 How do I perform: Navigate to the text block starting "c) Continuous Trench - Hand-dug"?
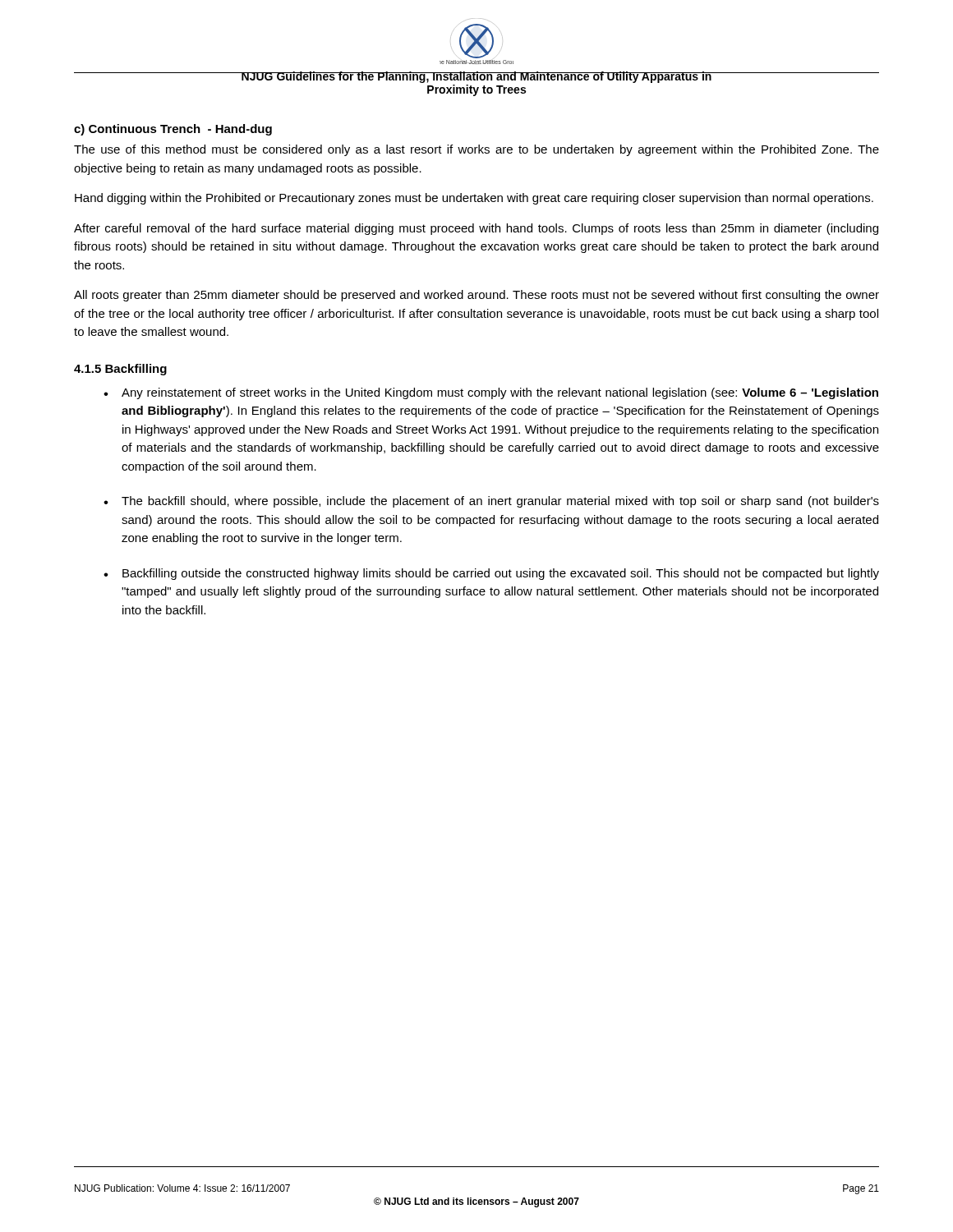(173, 129)
